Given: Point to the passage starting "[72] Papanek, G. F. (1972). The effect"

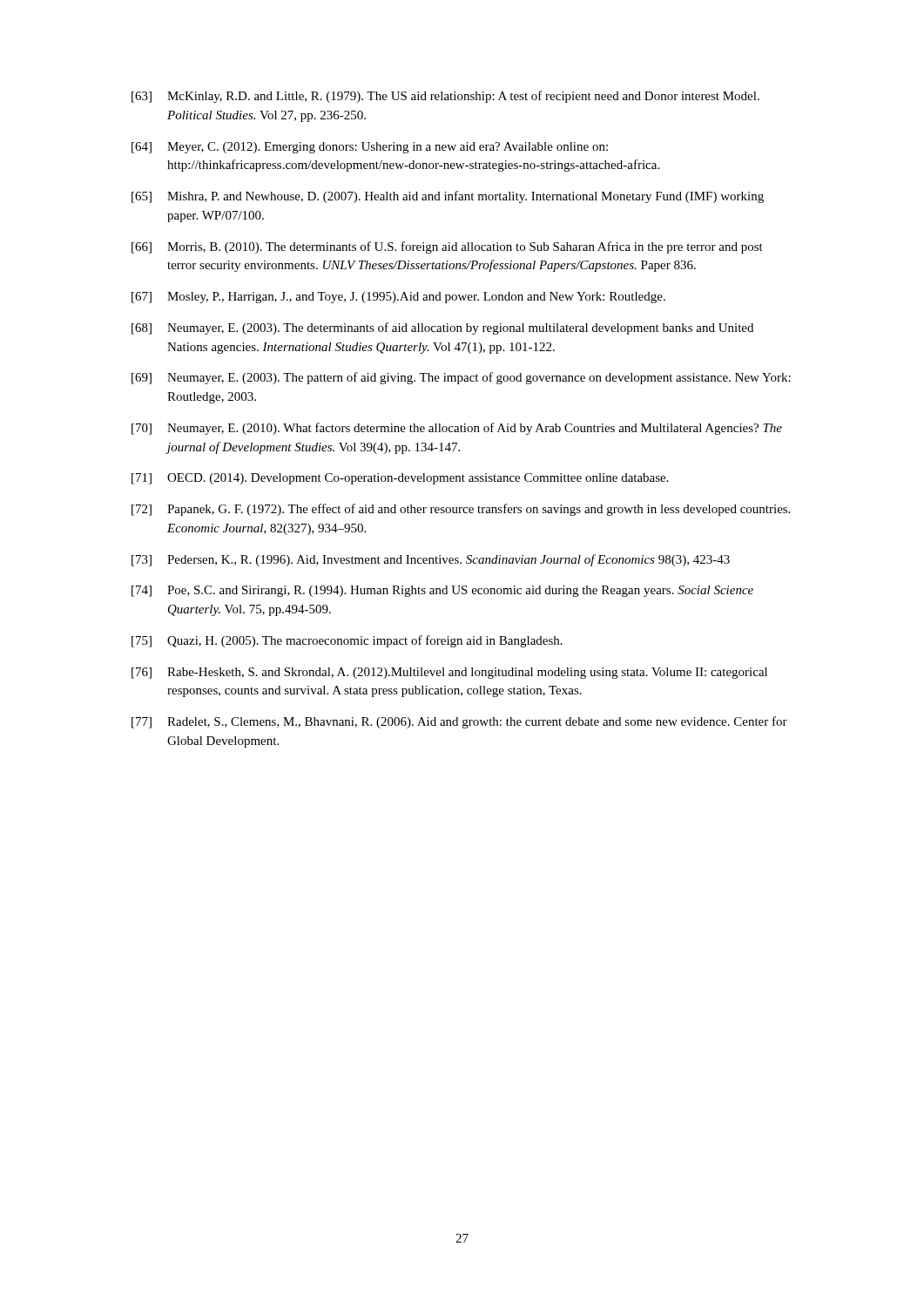Looking at the screenshot, I should tap(462, 519).
